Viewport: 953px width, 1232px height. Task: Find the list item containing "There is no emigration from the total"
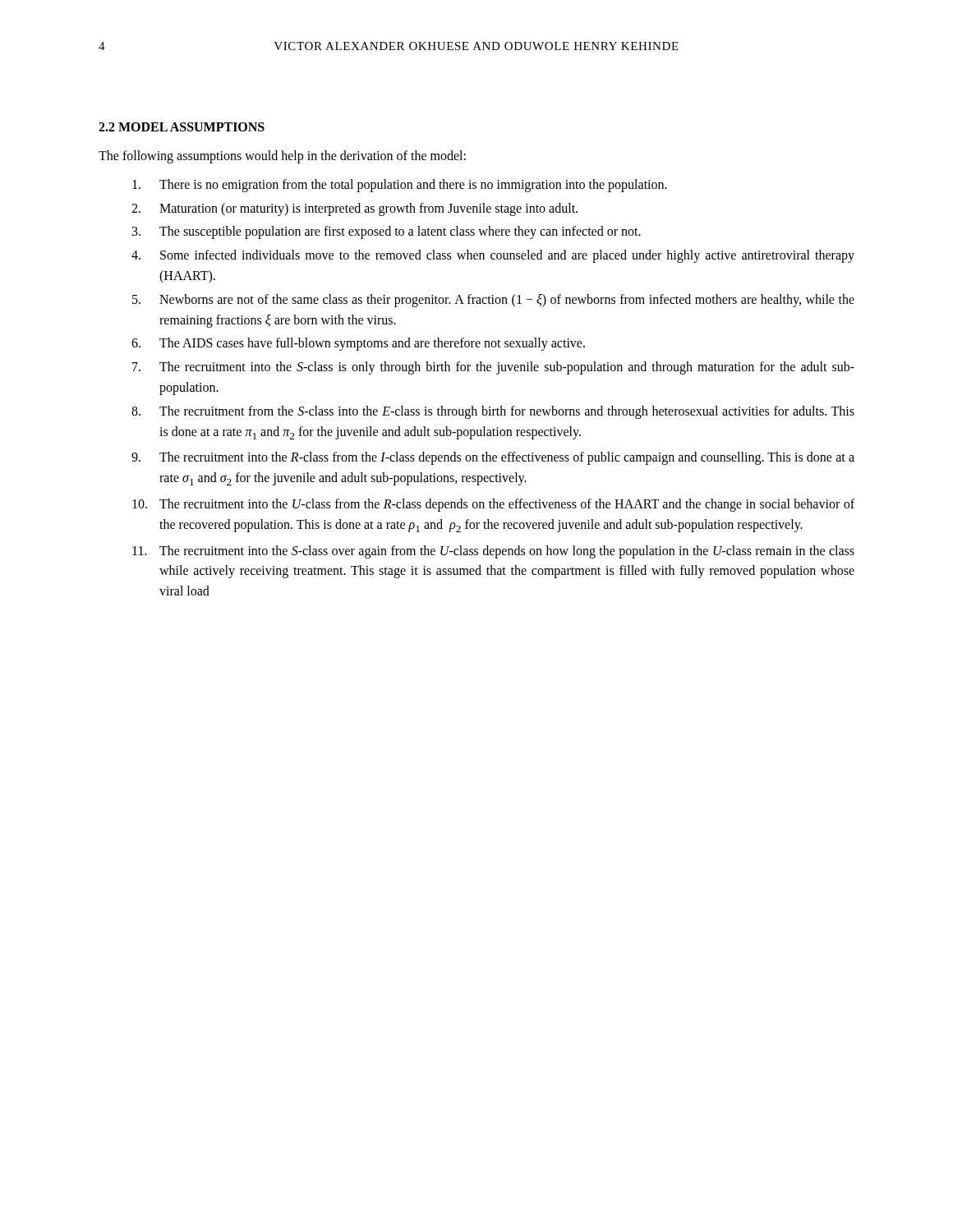tap(493, 185)
